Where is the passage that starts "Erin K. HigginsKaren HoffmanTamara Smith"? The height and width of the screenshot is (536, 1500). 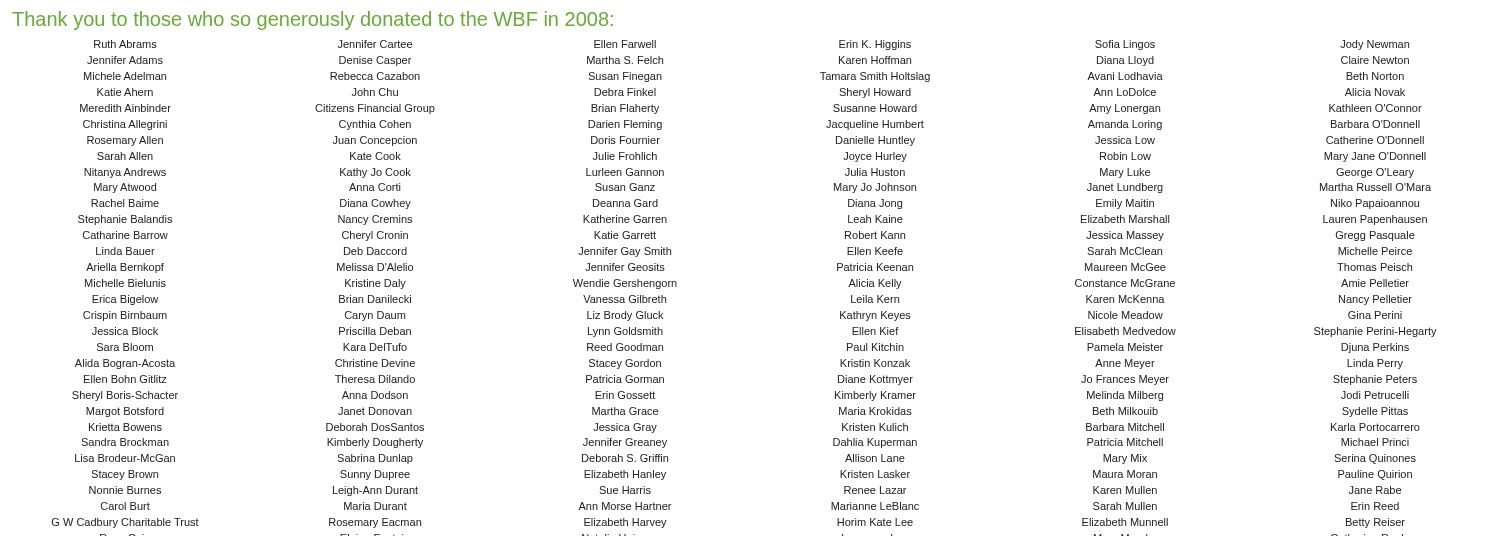875,287
